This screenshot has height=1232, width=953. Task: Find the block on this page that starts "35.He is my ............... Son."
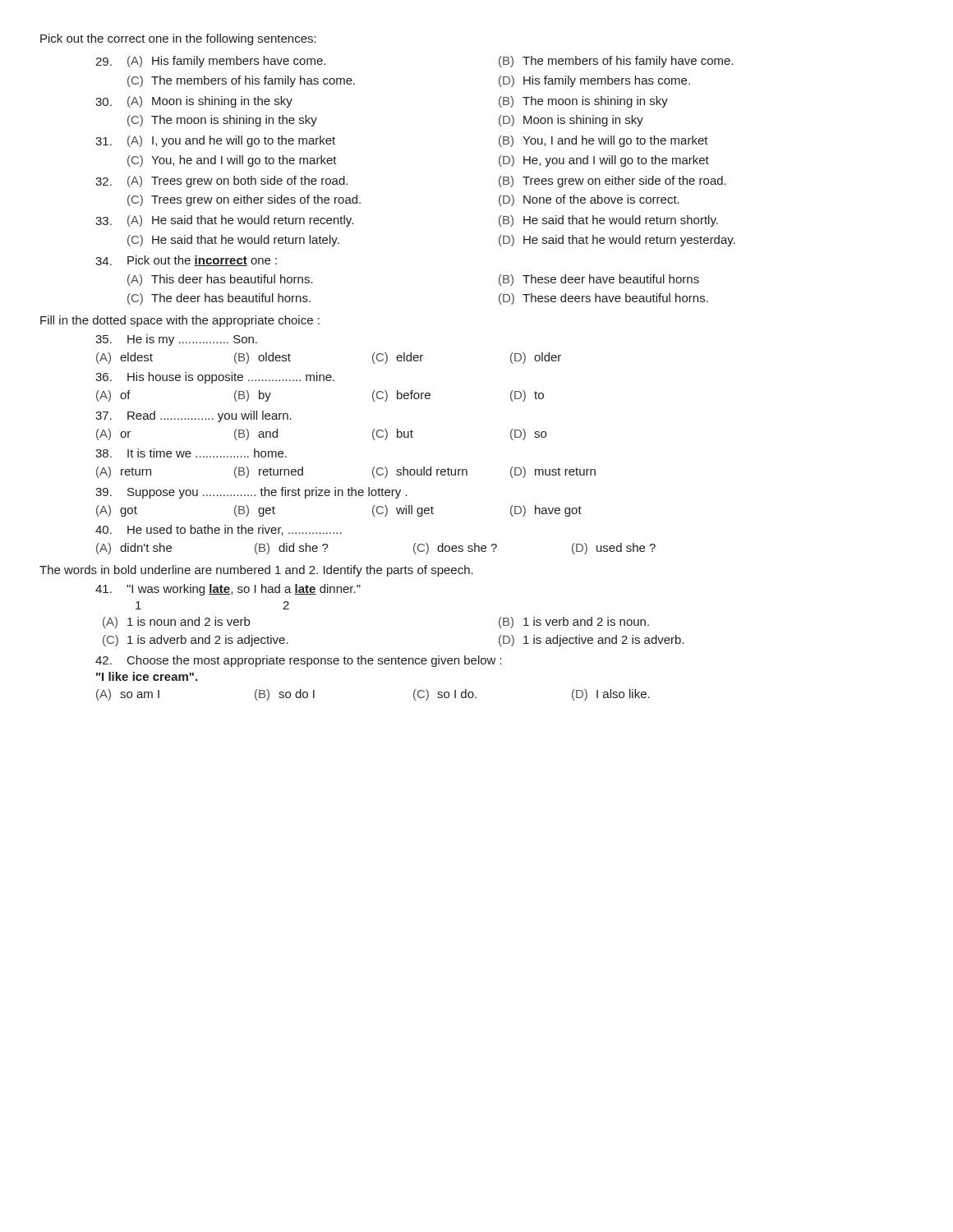coord(504,348)
